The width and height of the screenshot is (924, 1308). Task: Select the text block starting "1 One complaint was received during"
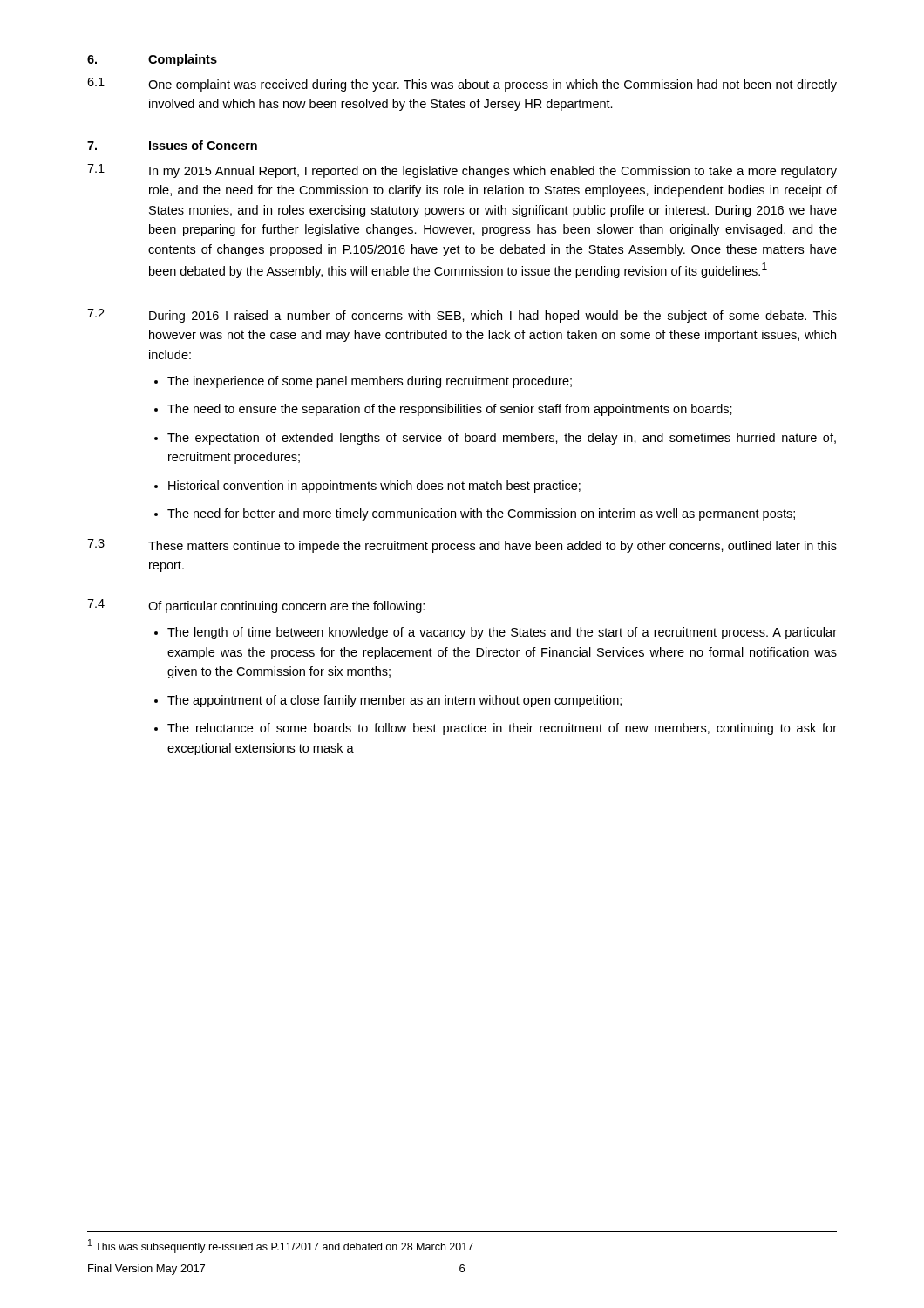point(462,99)
